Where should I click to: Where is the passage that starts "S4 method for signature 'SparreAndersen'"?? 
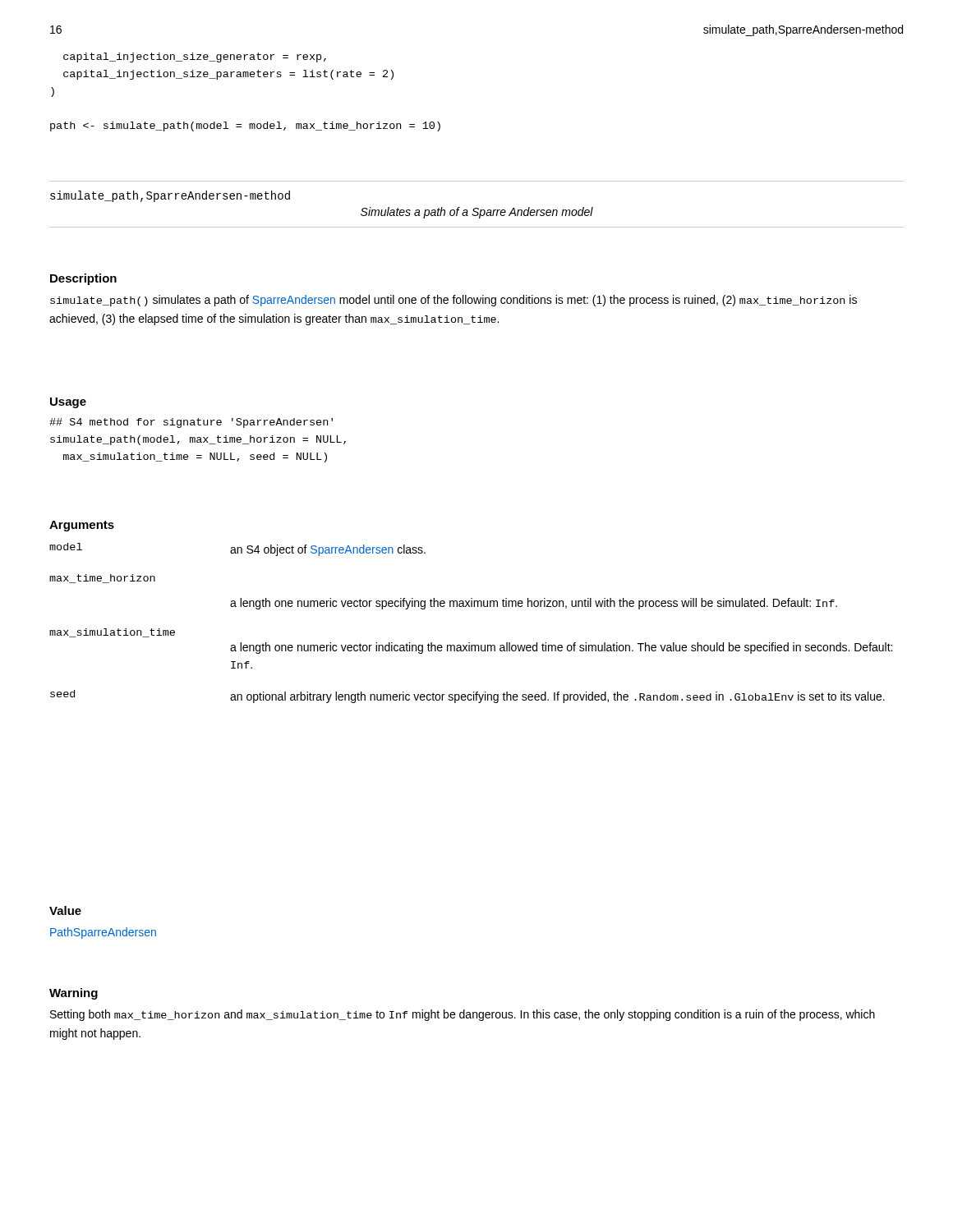coord(199,440)
